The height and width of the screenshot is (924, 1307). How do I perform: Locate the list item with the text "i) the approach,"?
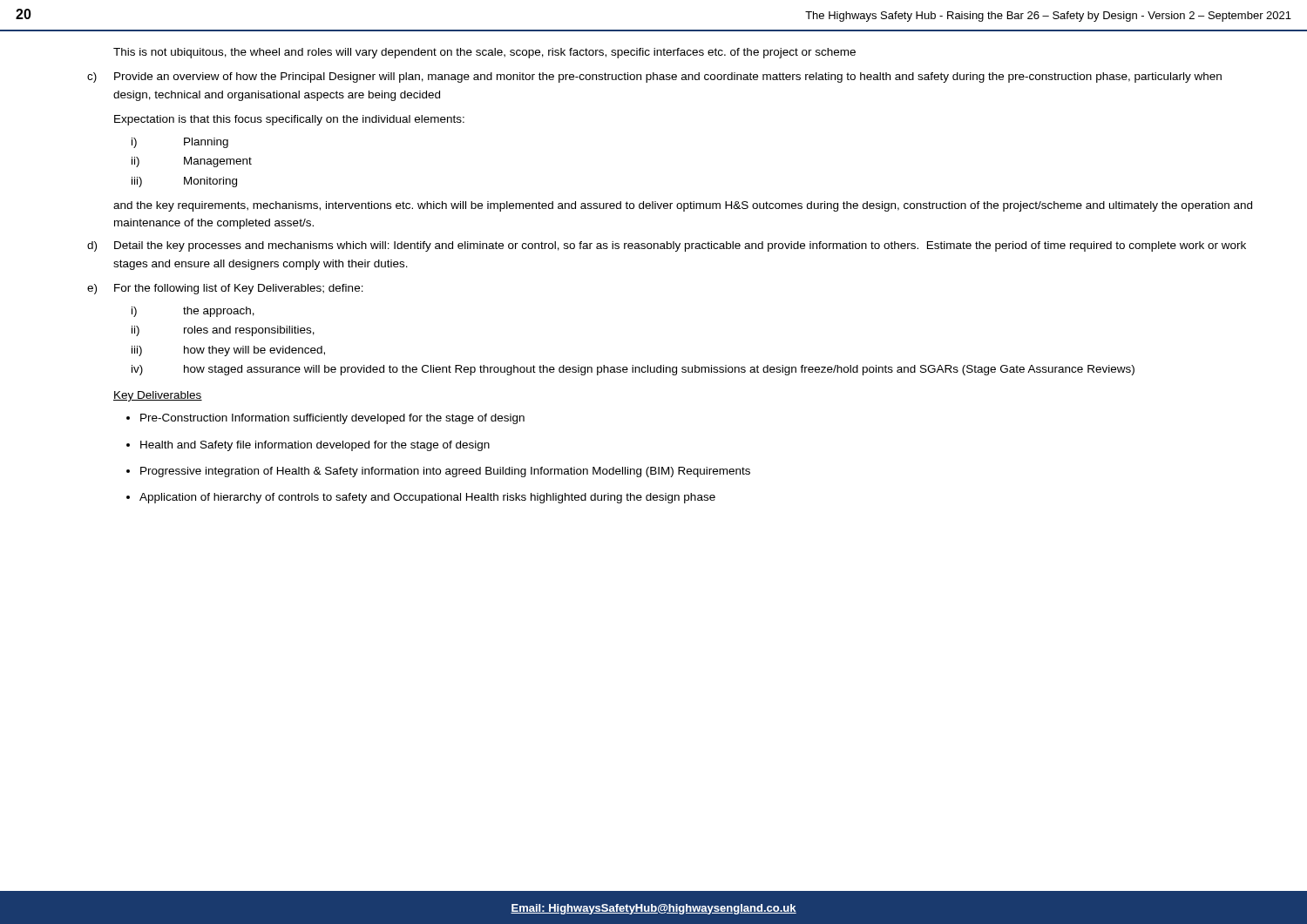coord(193,312)
